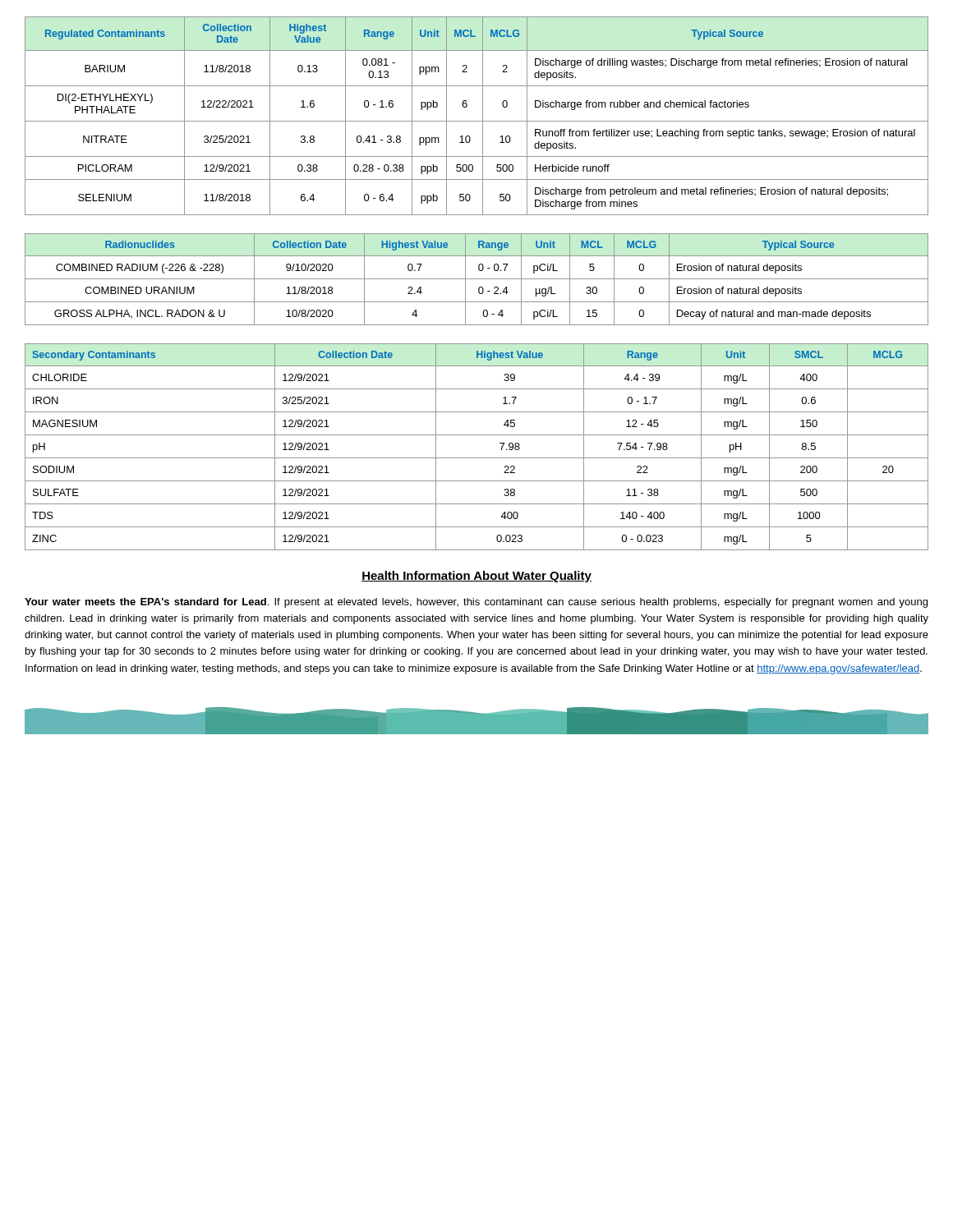Navigate to the region starting "Your water meets the EPA's"

pos(476,635)
